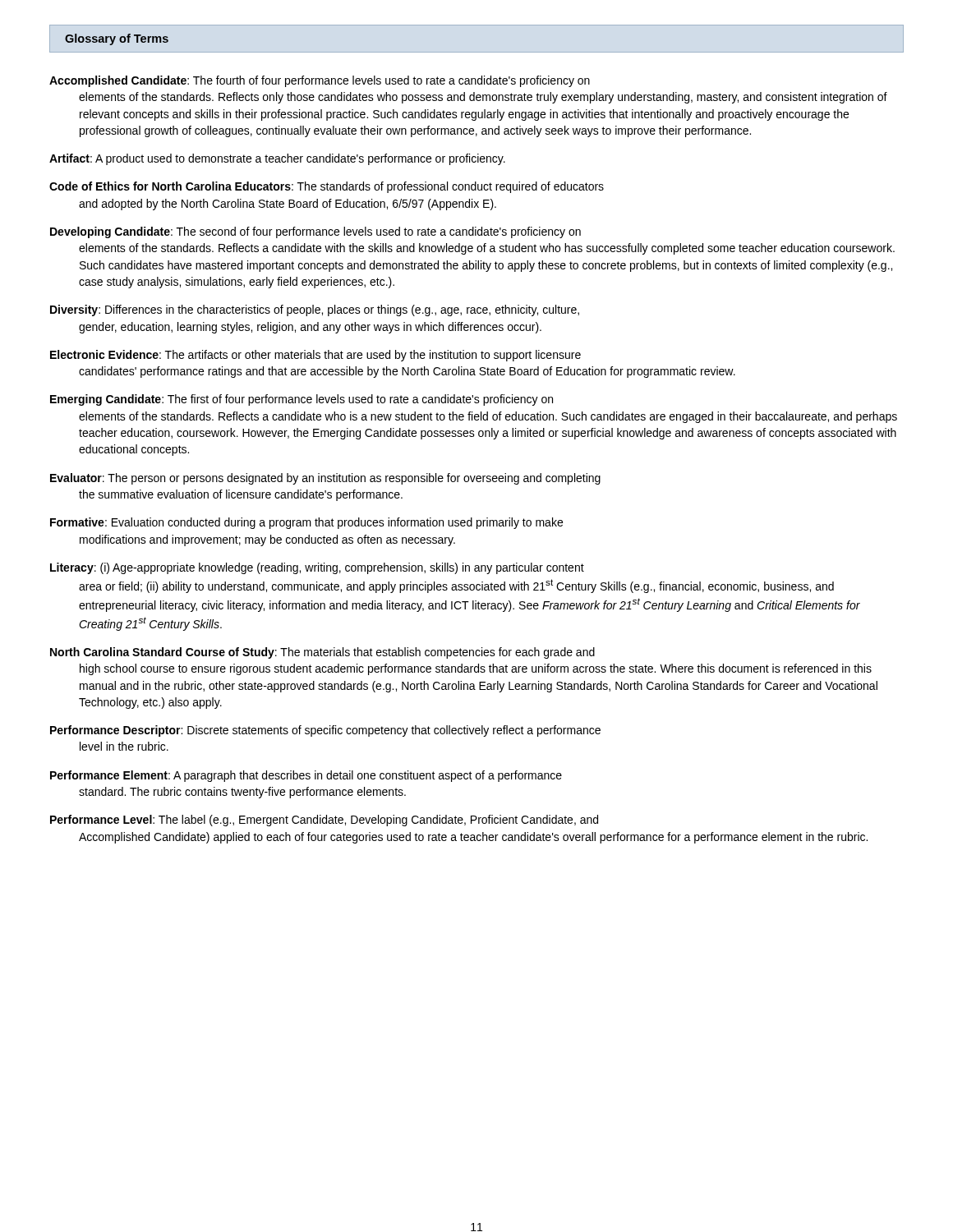953x1232 pixels.
Task: Click the passage that begins "Evaluator: The person or persons designated by an"
Action: click(x=476, y=486)
